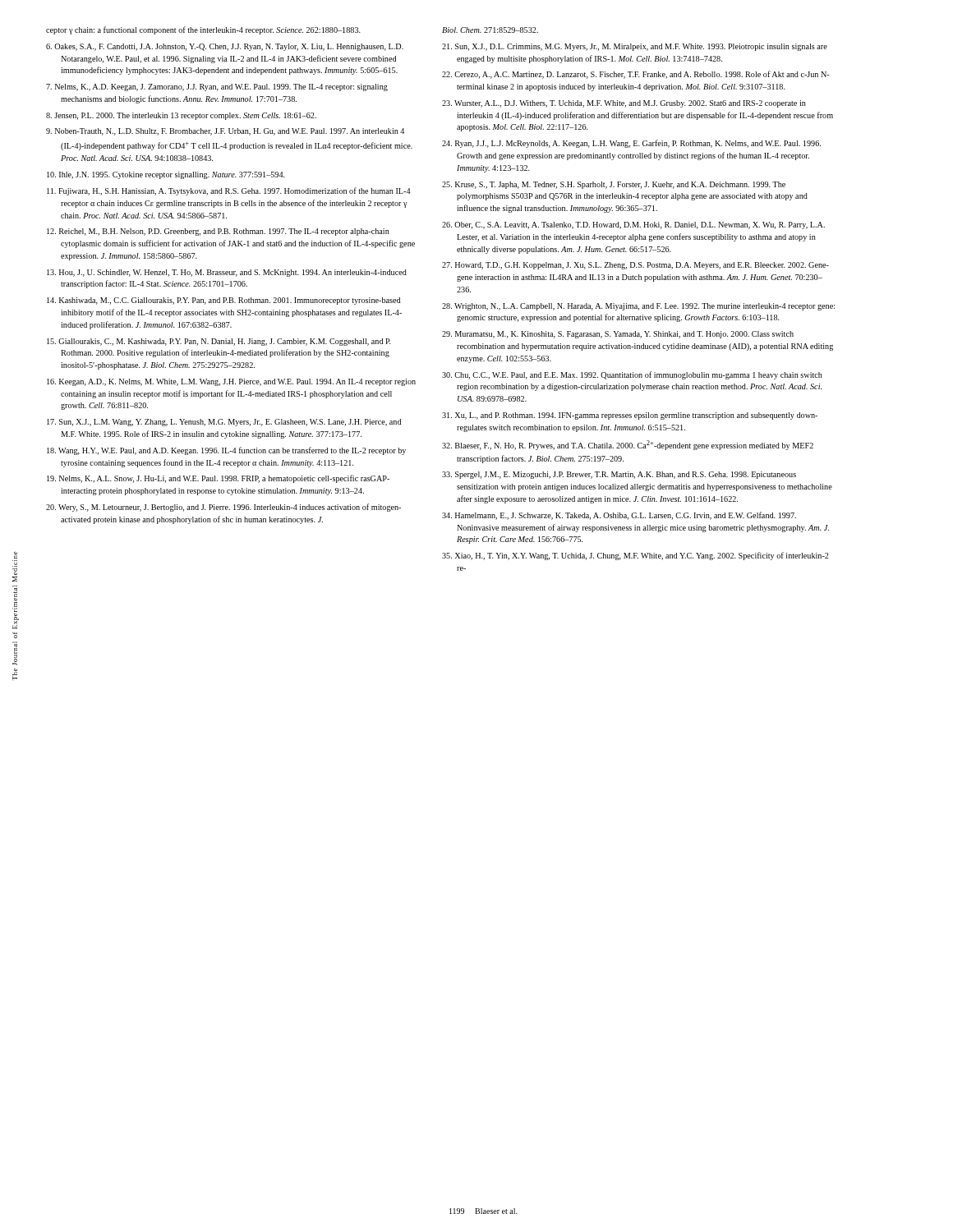Image resolution: width=953 pixels, height=1232 pixels.
Task: Click the passage that begins "22. Cerezo, A., A.C. Martinez, D. Lanzarot,"
Action: [x=636, y=81]
